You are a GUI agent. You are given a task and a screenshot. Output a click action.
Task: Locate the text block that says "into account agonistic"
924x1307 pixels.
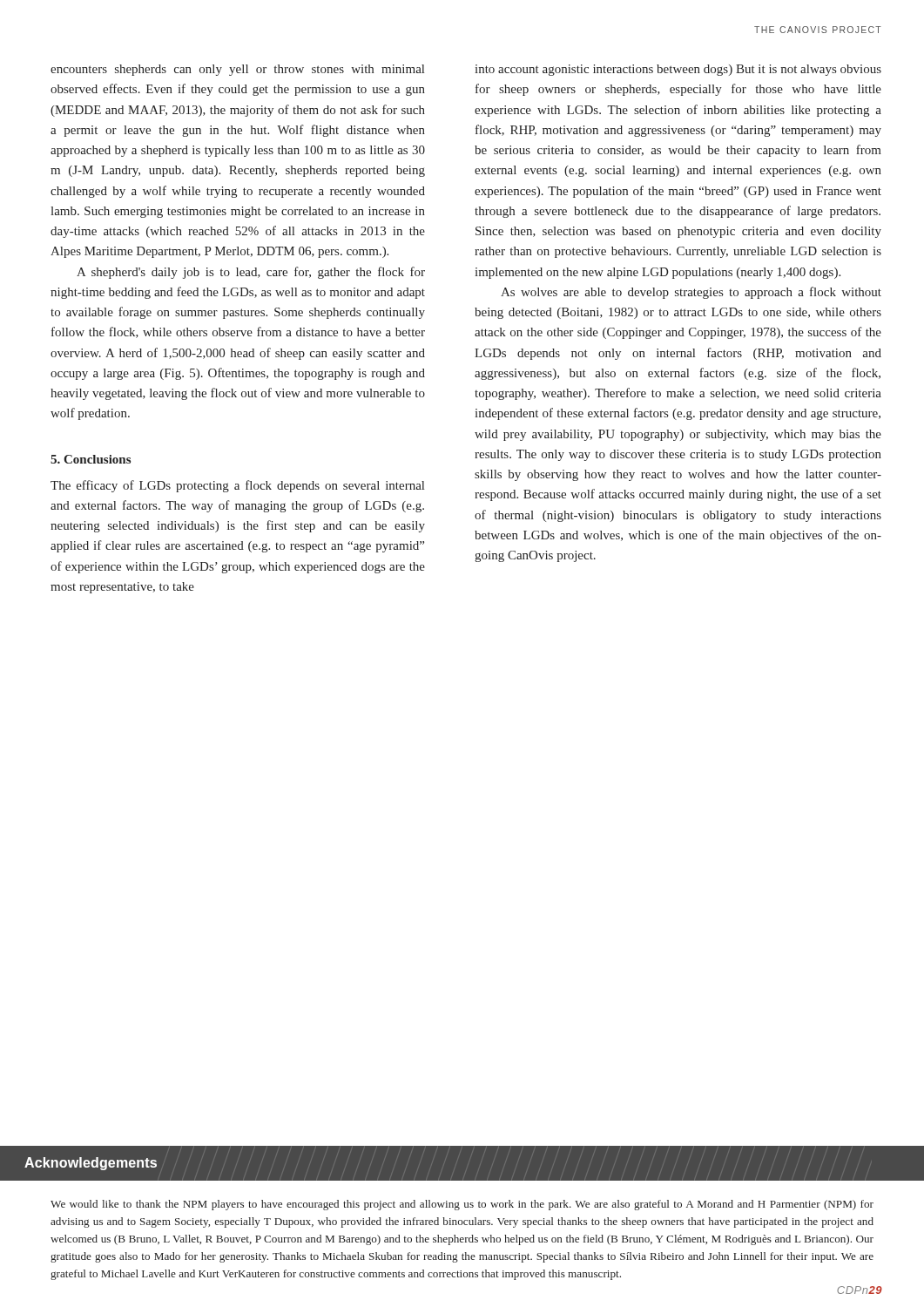pos(678,312)
